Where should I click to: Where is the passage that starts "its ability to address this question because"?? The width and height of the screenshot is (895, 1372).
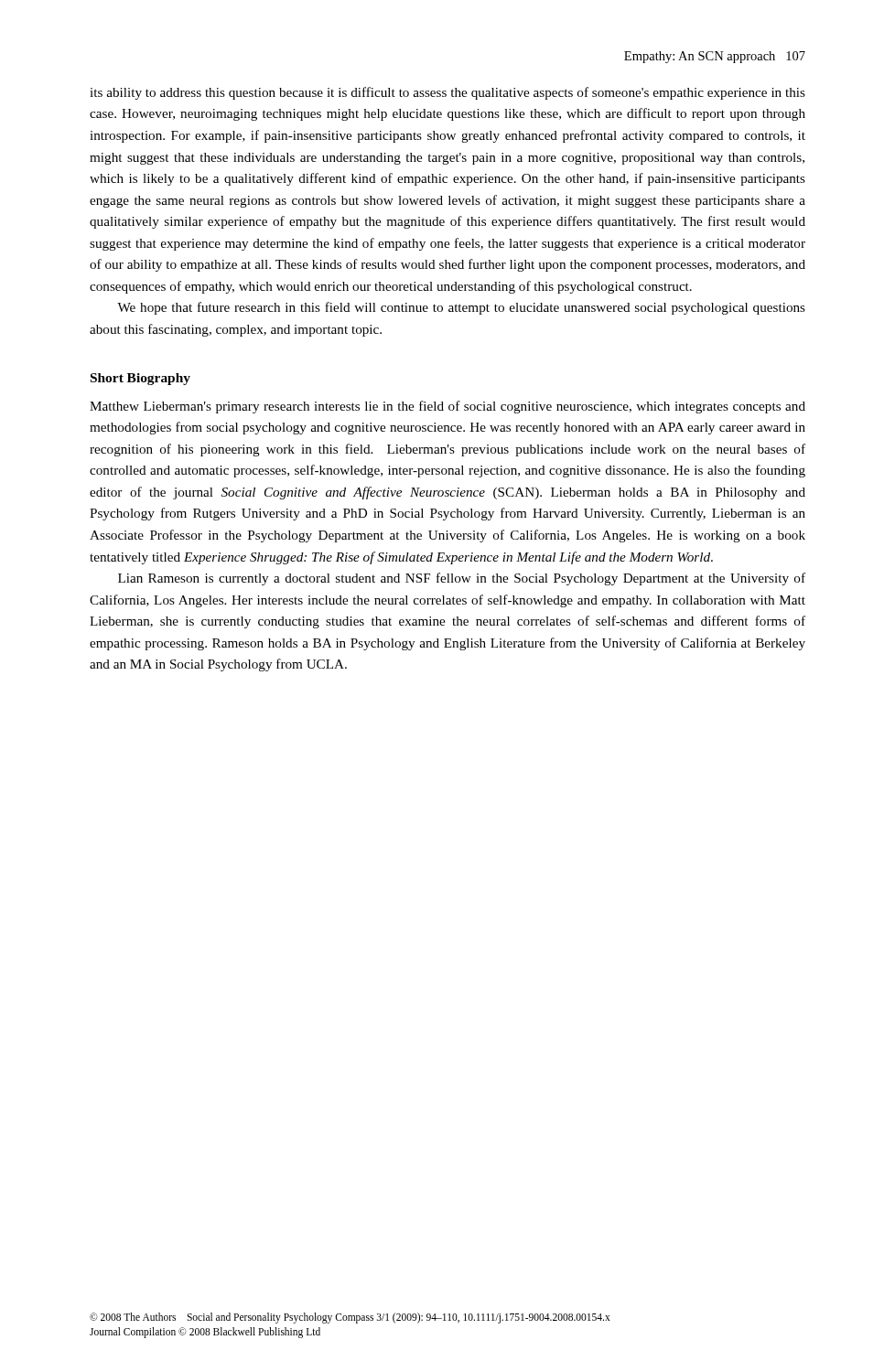coord(448,211)
